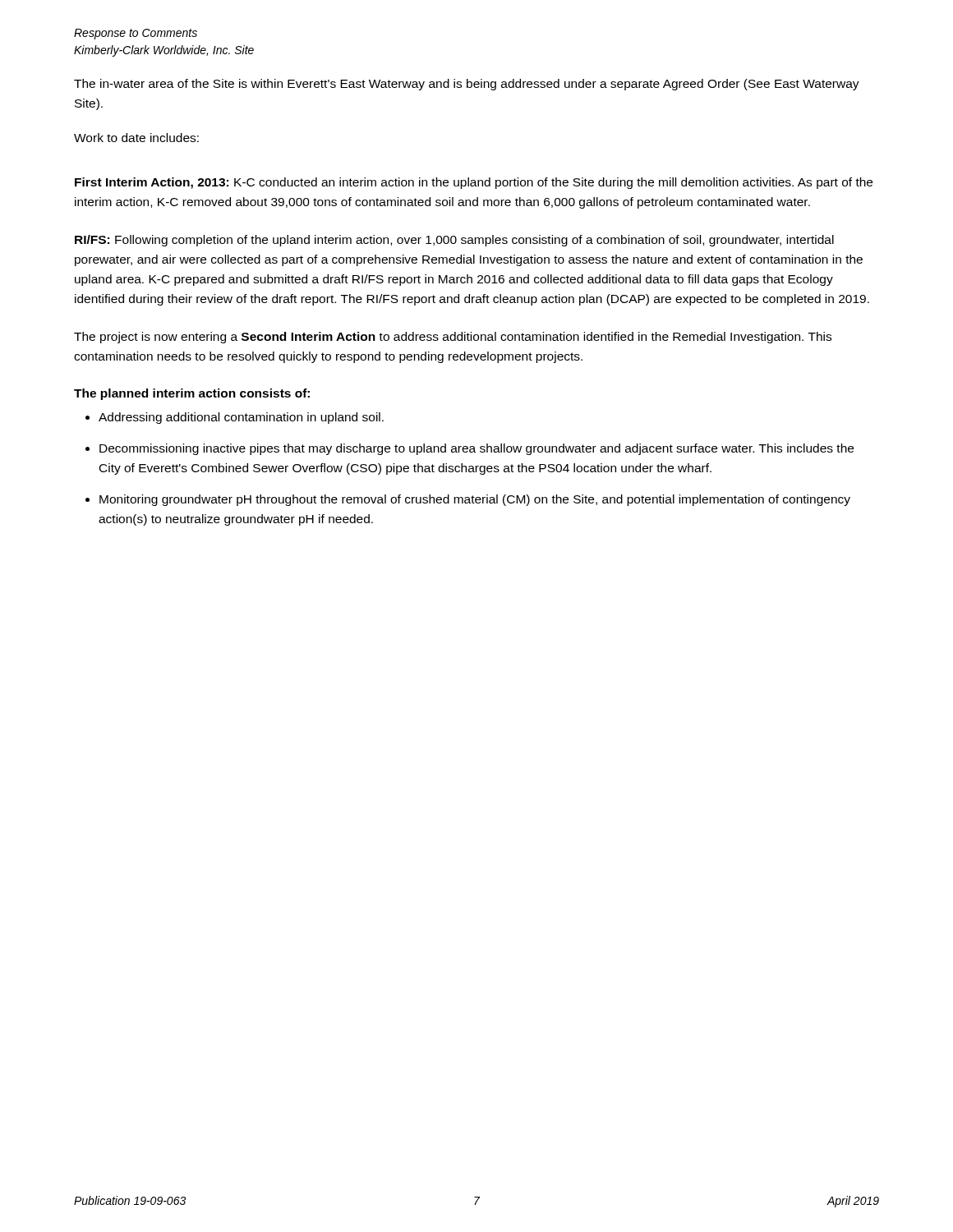Point to the block starting "Decommissioning inactive pipes that may"
Screen dimensions: 1232x953
476,458
